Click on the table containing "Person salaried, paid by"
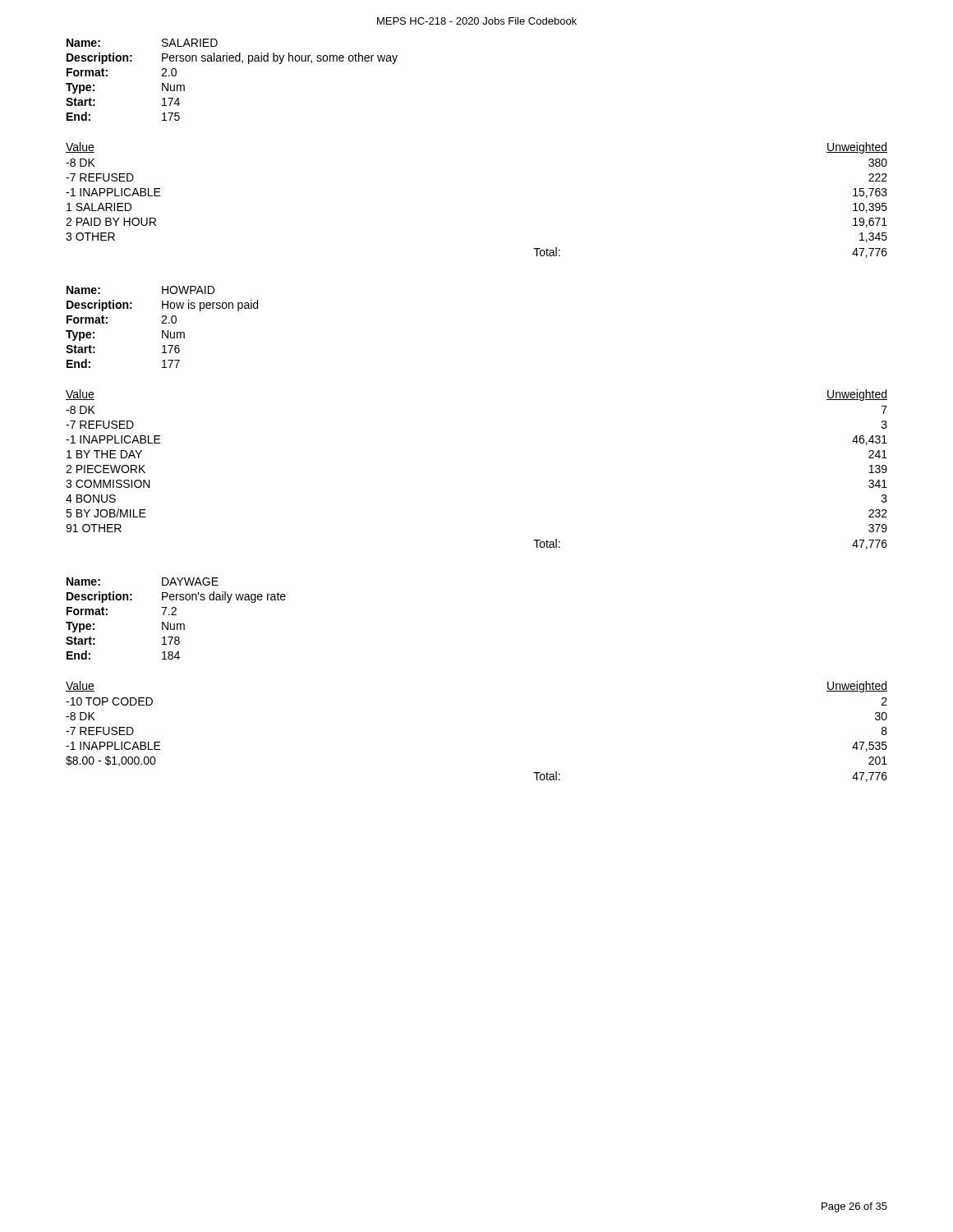The image size is (953, 1232). pyautogui.click(x=476, y=80)
